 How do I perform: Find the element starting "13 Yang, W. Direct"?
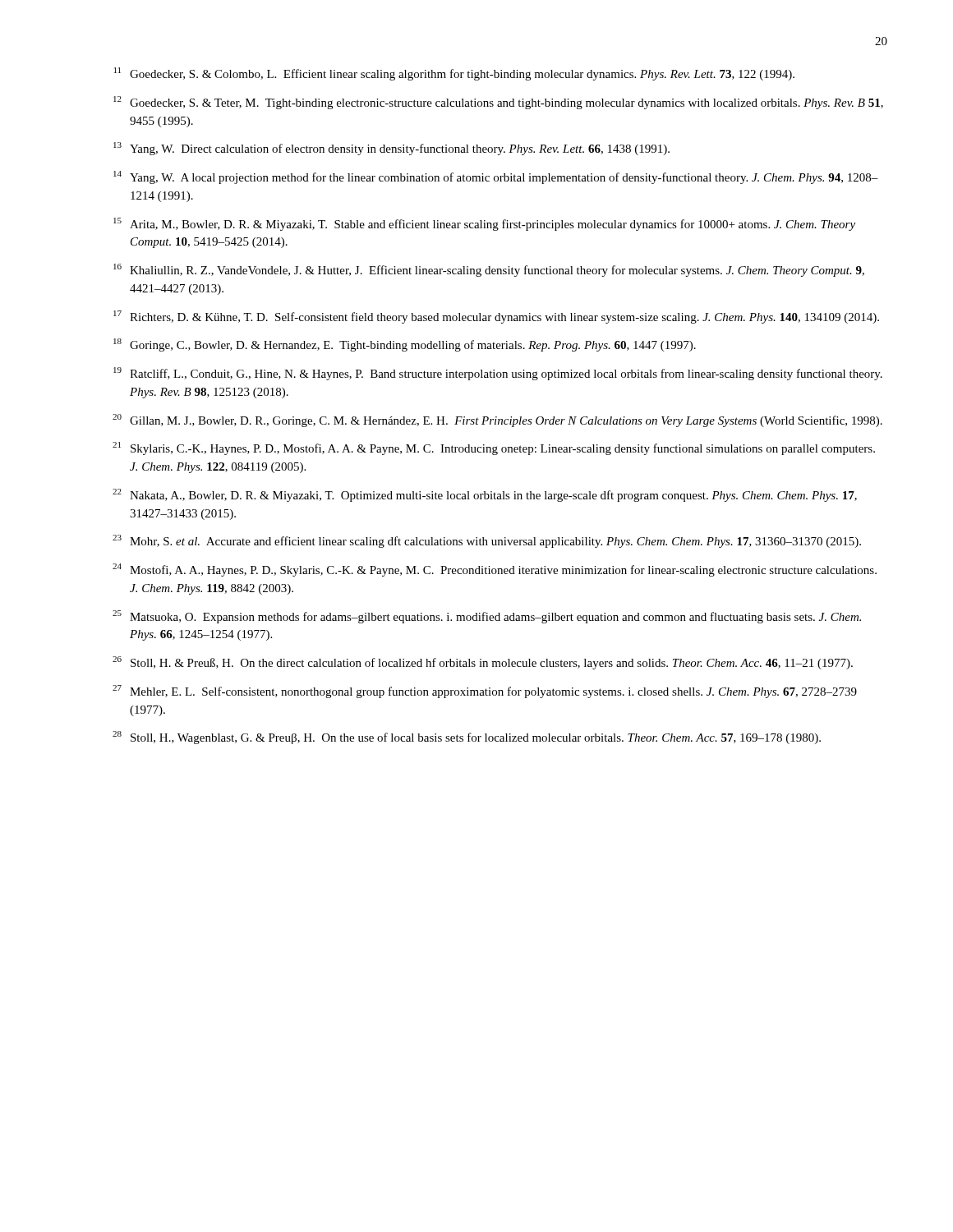pos(485,150)
